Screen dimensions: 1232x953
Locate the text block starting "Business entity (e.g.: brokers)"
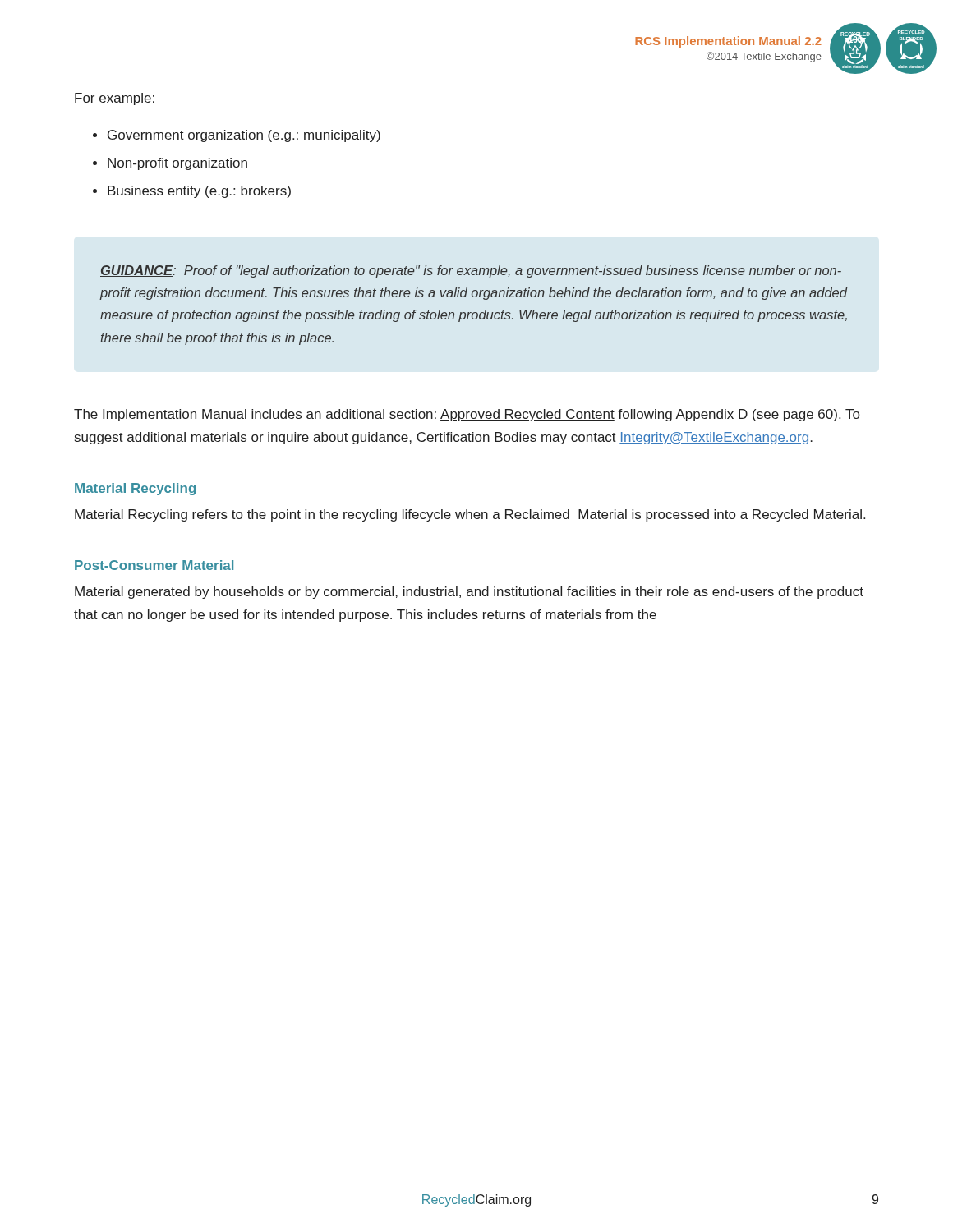coord(199,191)
